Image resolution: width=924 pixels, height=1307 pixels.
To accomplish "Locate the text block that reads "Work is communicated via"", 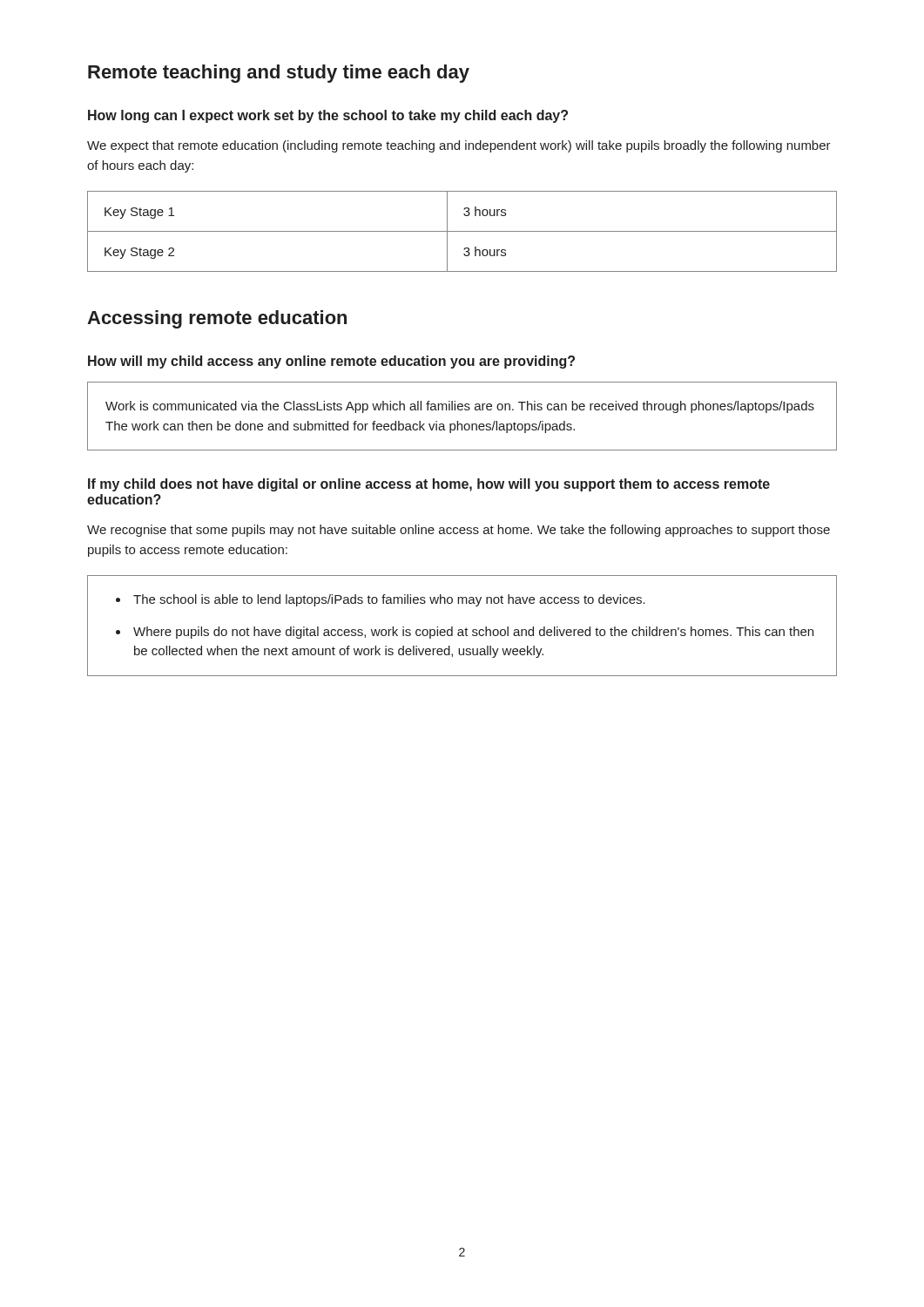I will click(460, 415).
